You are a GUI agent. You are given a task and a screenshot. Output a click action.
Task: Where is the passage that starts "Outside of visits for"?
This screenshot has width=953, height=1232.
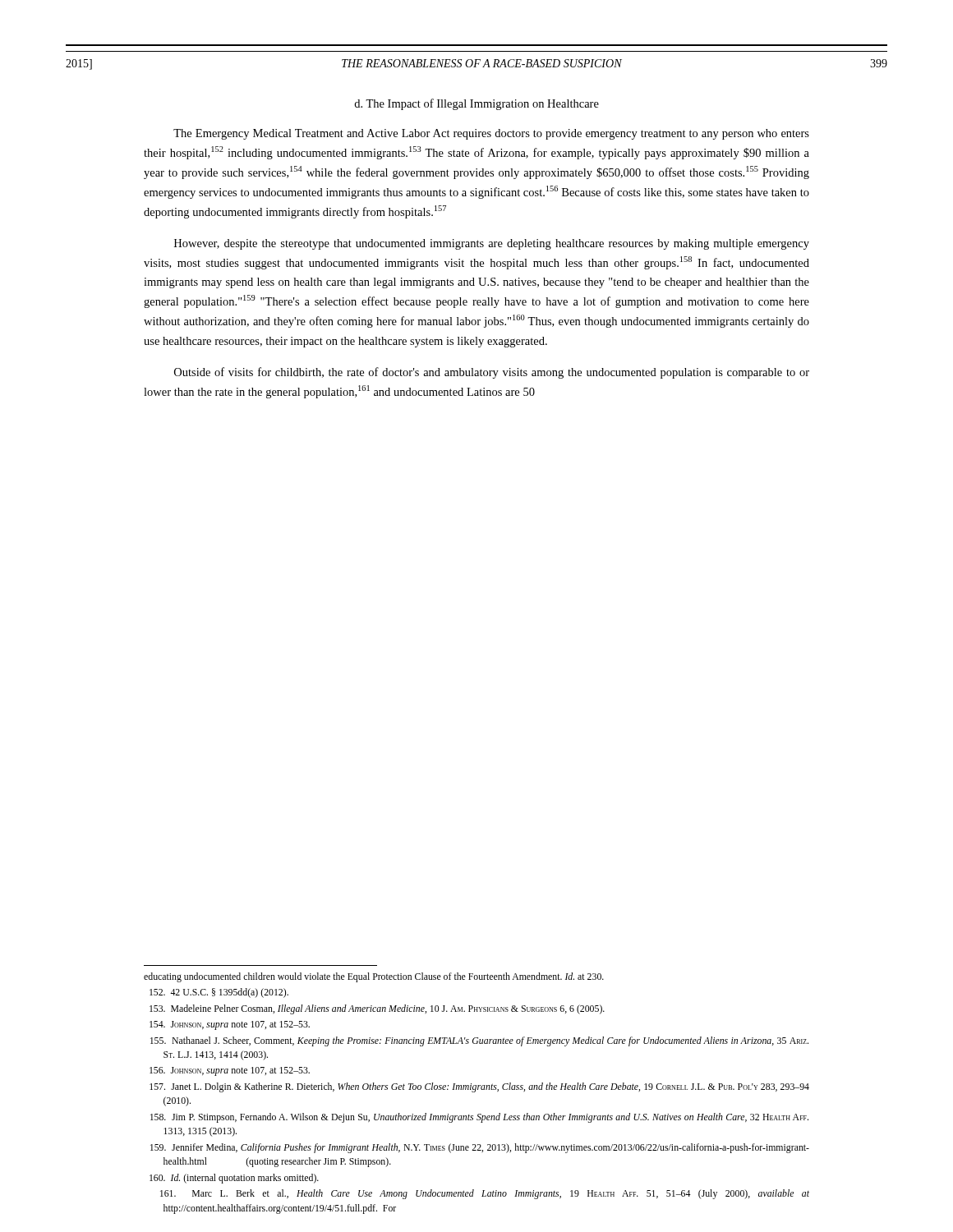[476, 382]
